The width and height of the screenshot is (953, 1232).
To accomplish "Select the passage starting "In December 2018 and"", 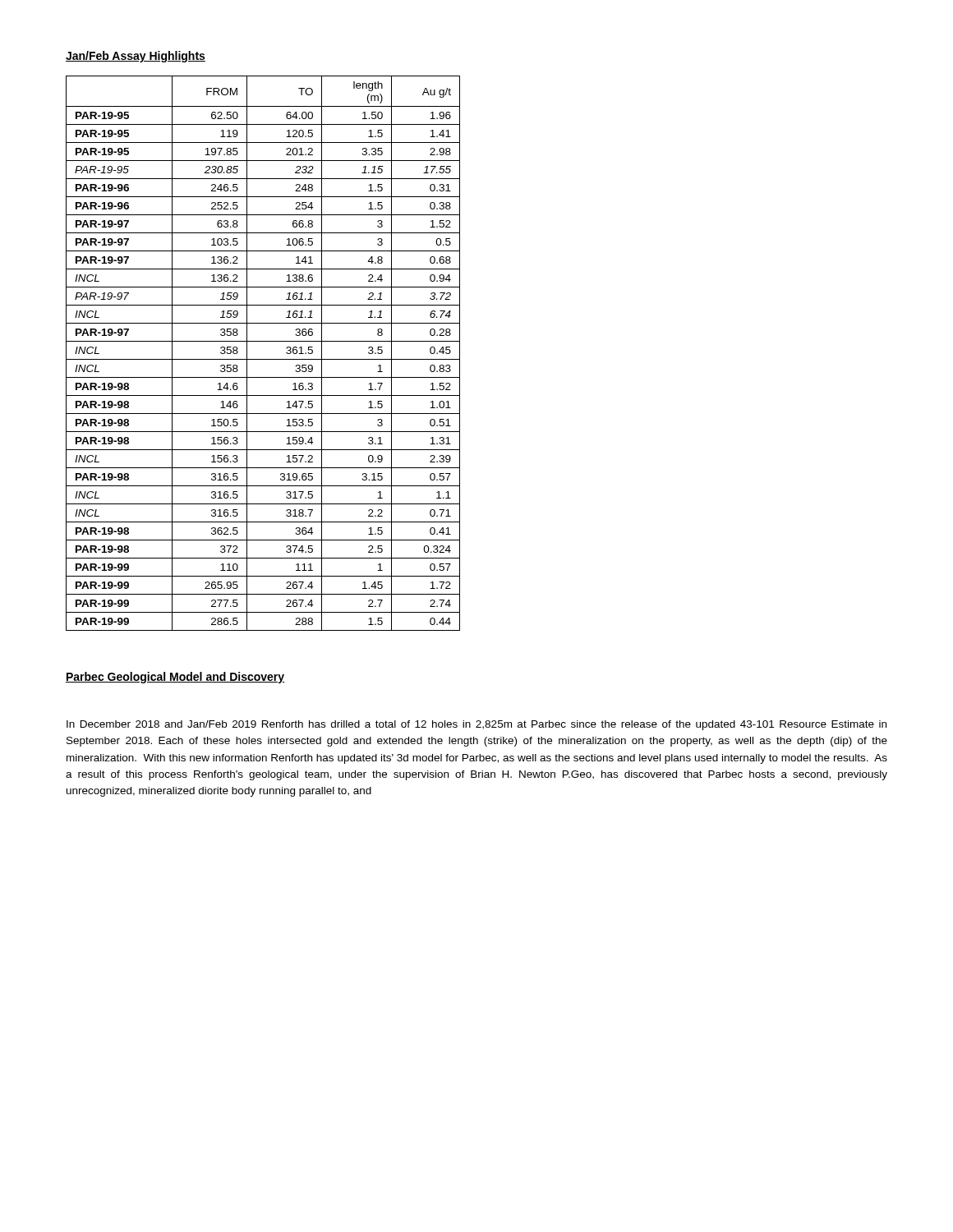I will point(476,757).
